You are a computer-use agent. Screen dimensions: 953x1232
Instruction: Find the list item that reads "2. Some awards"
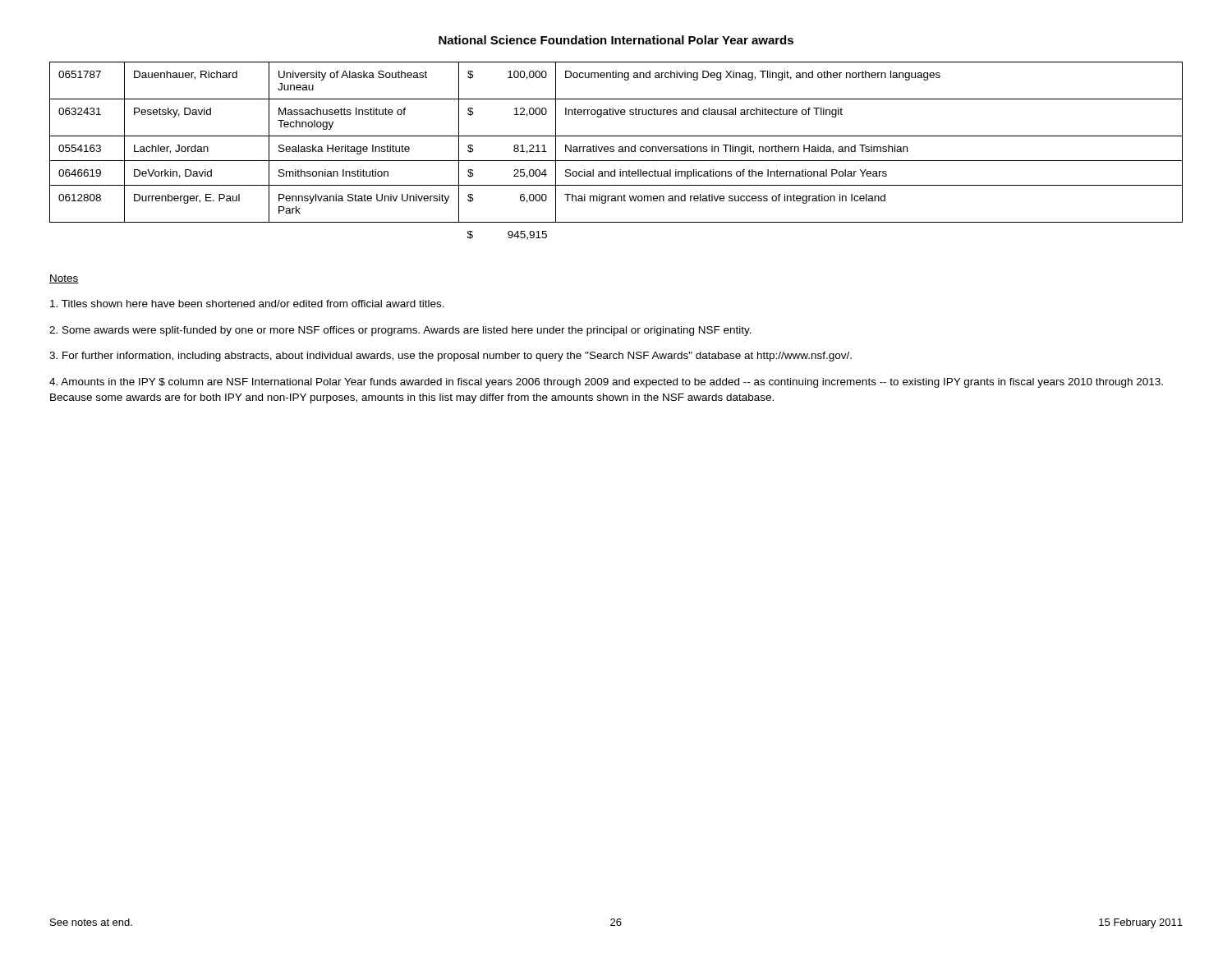click(x=401, y=329)
